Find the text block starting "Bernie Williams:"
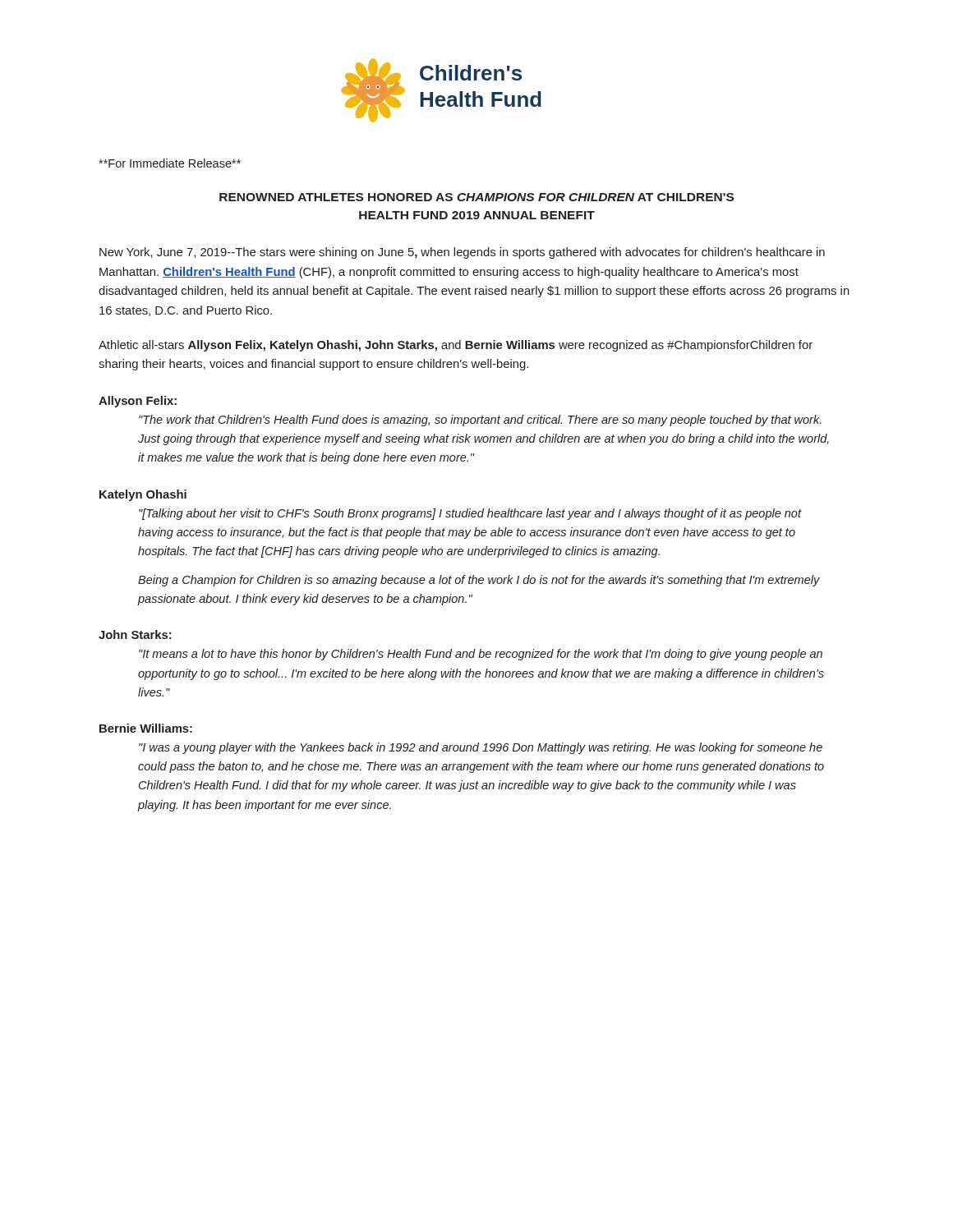The image size is (953, 1232). click(x=146, y=729)
